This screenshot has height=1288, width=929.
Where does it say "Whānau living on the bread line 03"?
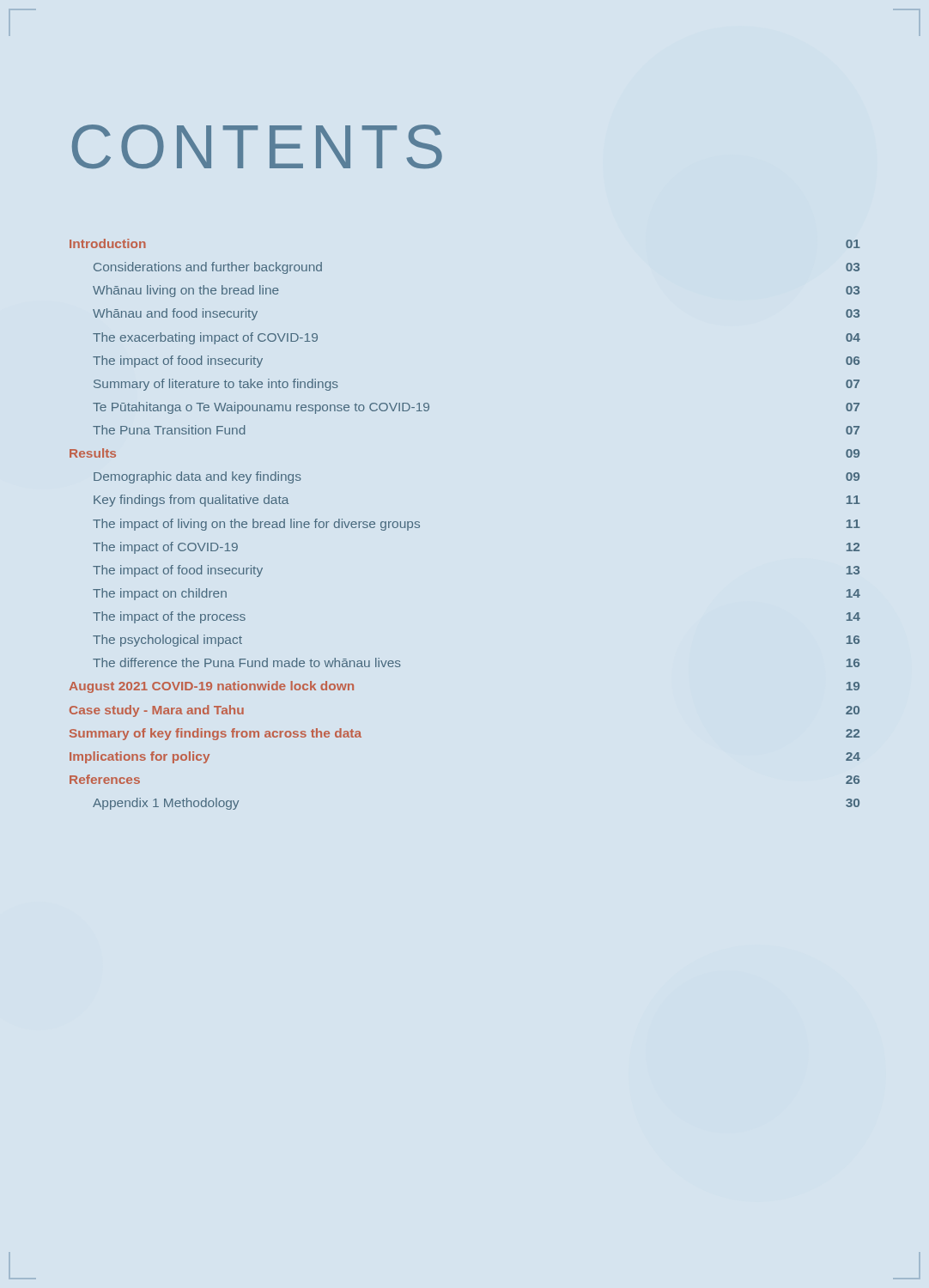tap(182, 291)
